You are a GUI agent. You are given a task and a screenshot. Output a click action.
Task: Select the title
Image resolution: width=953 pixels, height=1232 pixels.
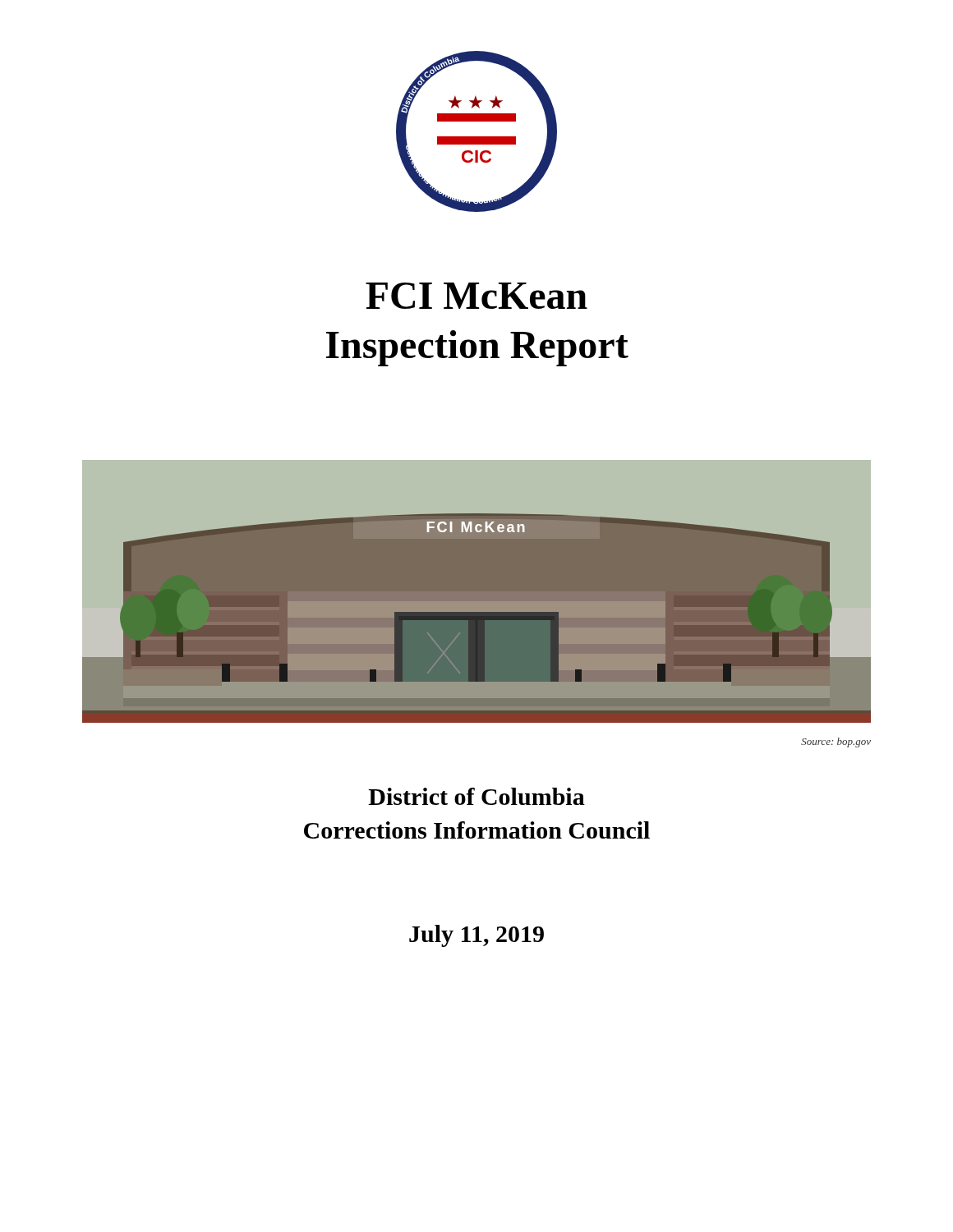(476, 320)
